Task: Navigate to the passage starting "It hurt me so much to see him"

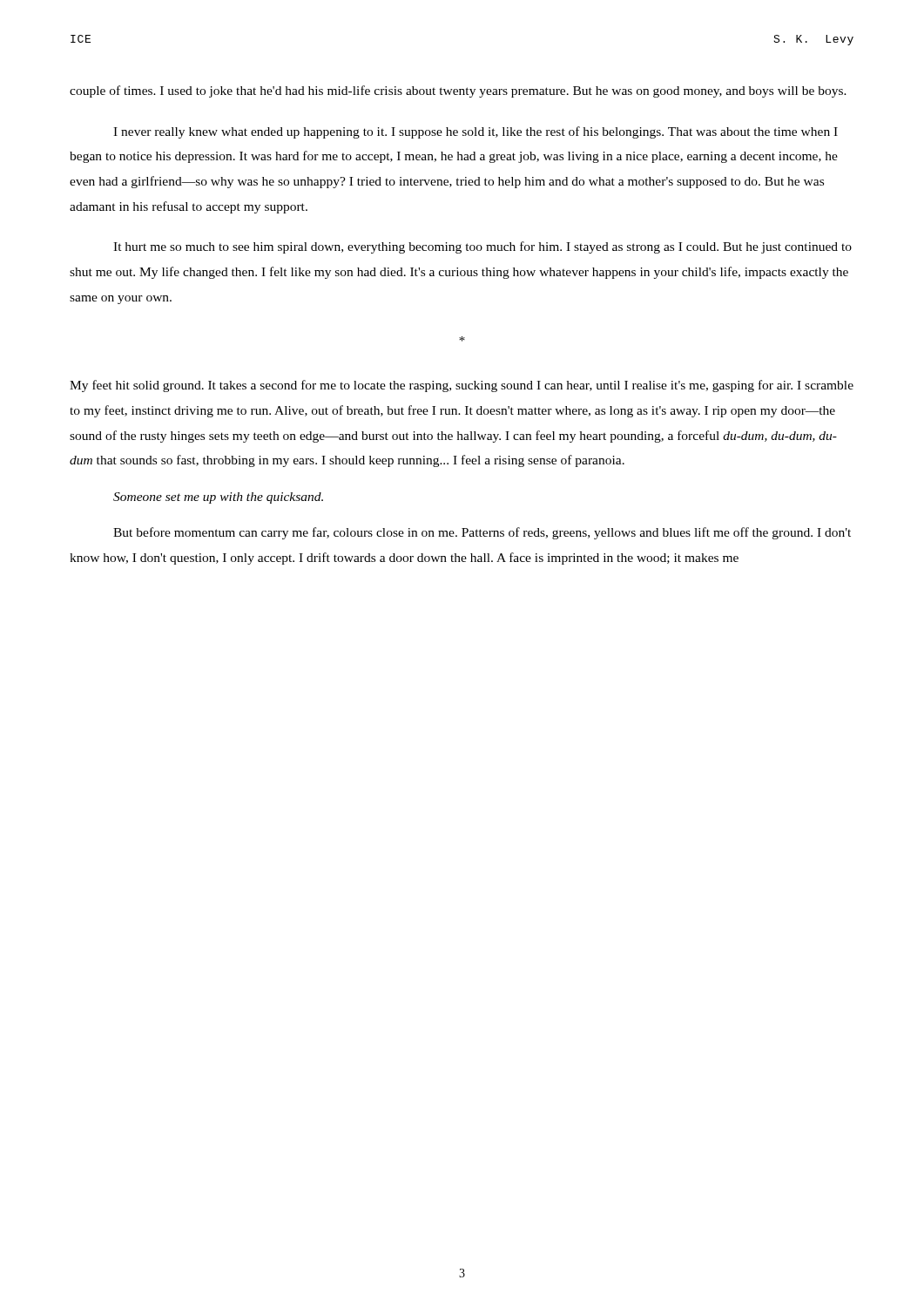Action: pos(462,272)
